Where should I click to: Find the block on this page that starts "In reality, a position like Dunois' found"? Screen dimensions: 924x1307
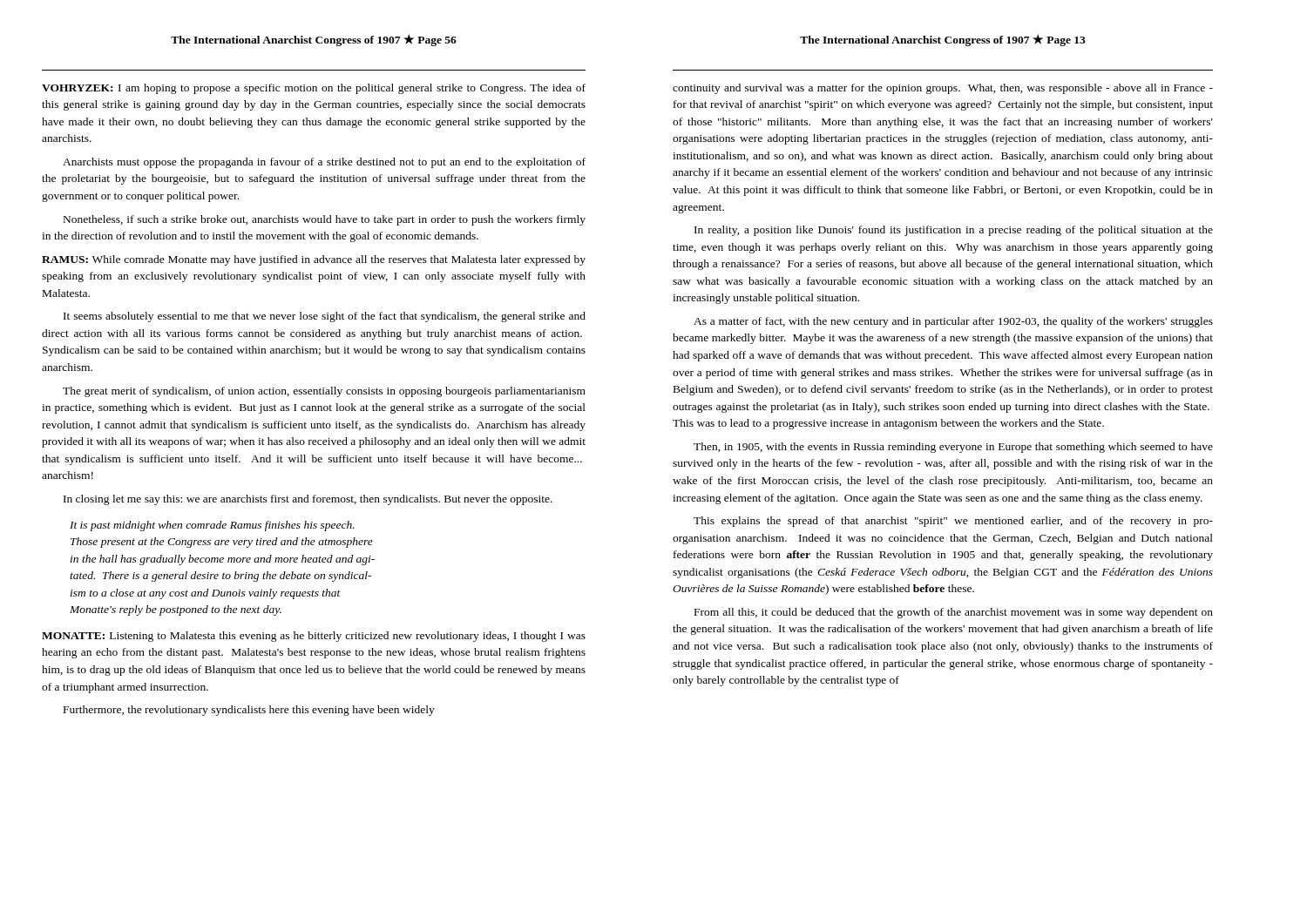tap(943, 264)
